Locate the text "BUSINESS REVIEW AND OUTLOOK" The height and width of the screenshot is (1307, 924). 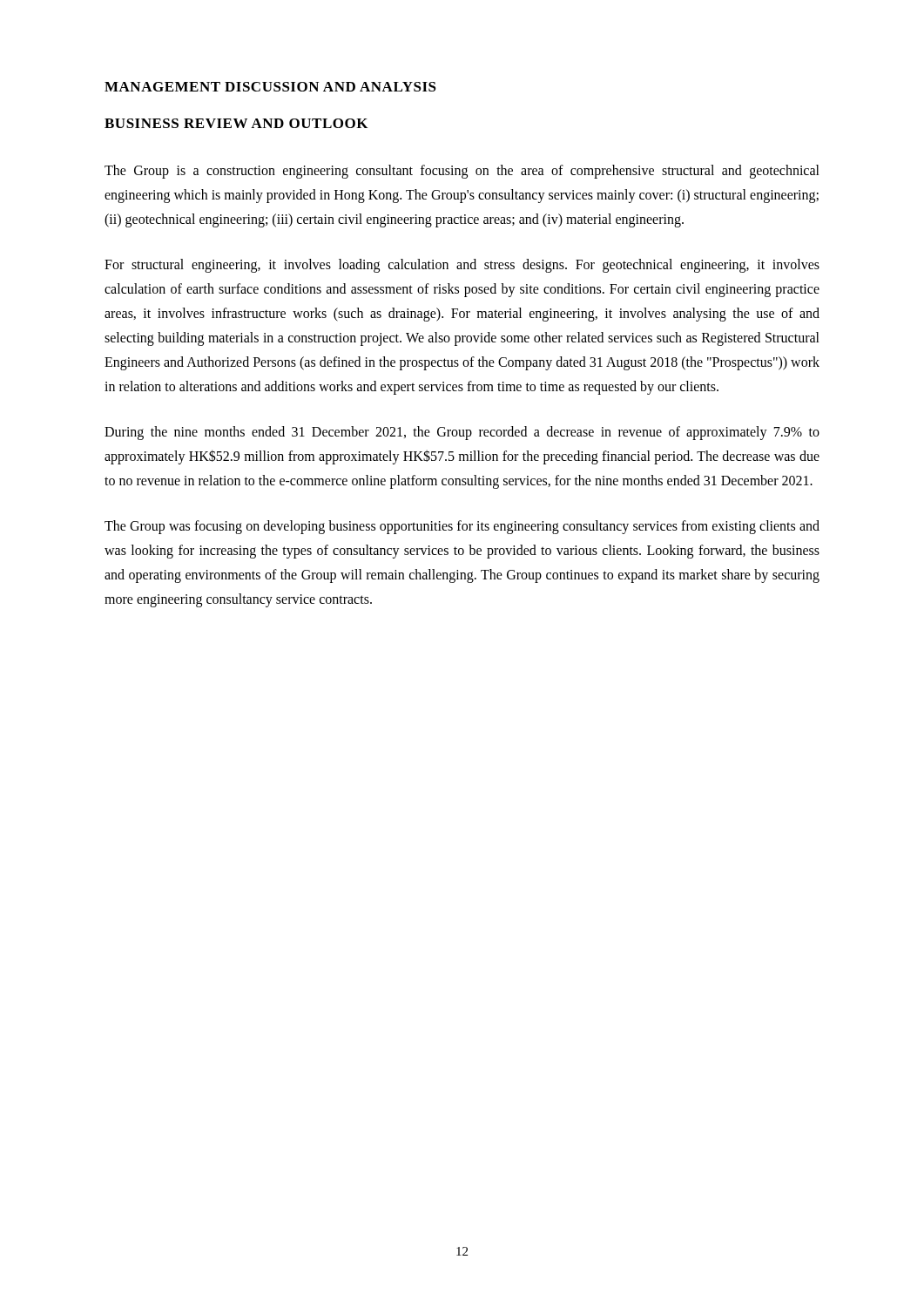tap(236, 123)
